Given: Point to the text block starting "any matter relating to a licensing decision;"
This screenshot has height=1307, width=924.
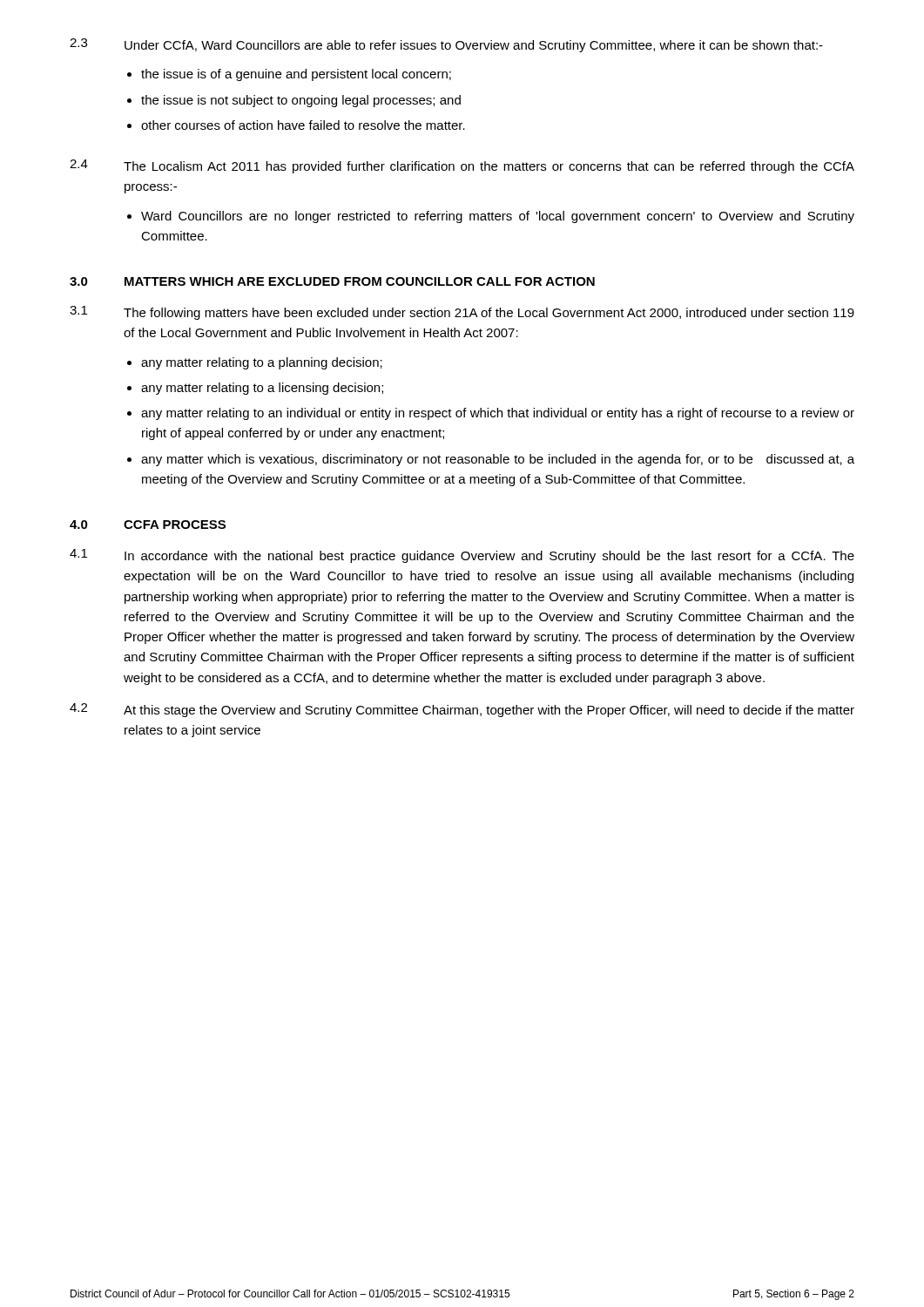Looking at the screenshot, I should point(263,387).
